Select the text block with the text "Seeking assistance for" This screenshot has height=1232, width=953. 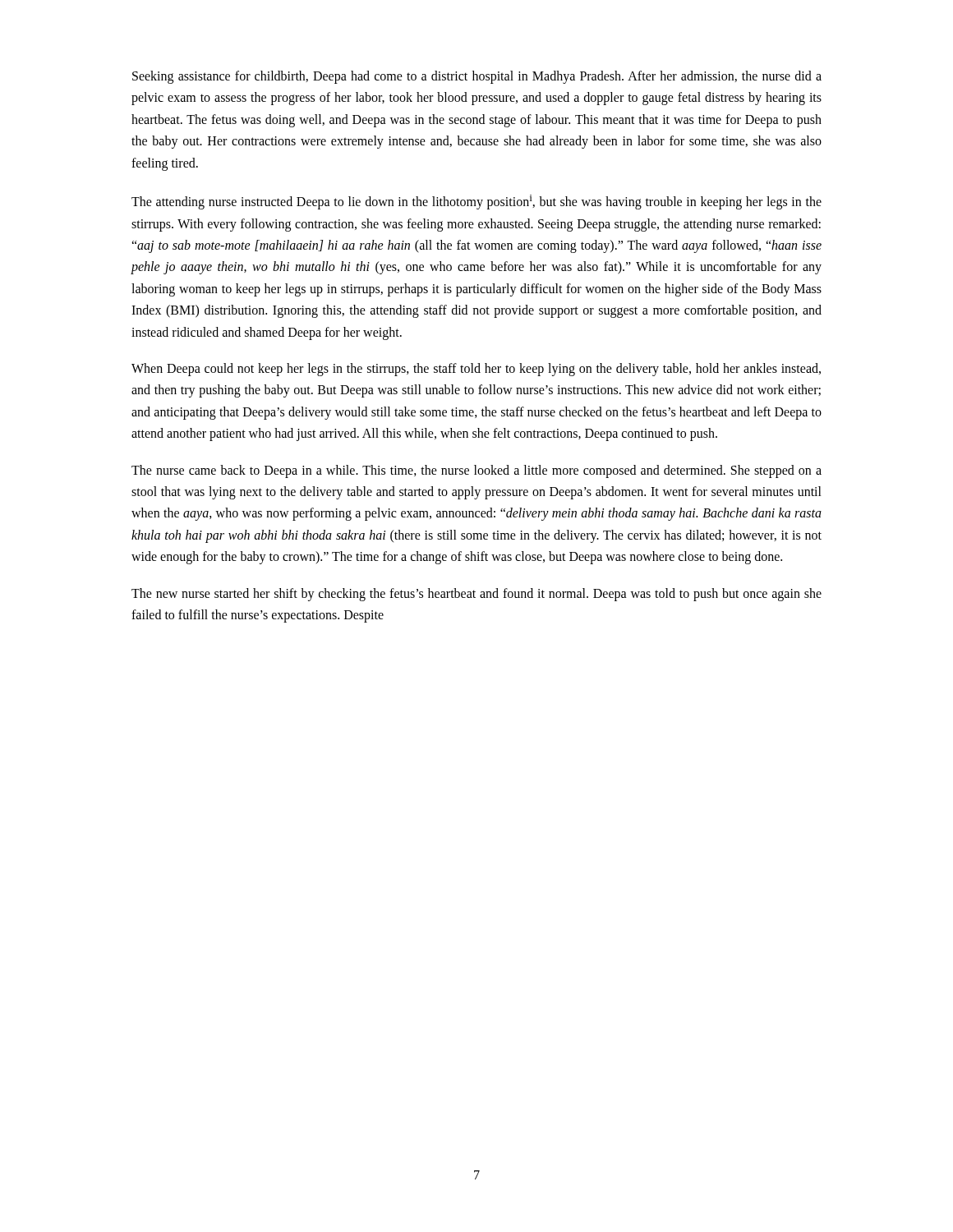click(476, 120)
